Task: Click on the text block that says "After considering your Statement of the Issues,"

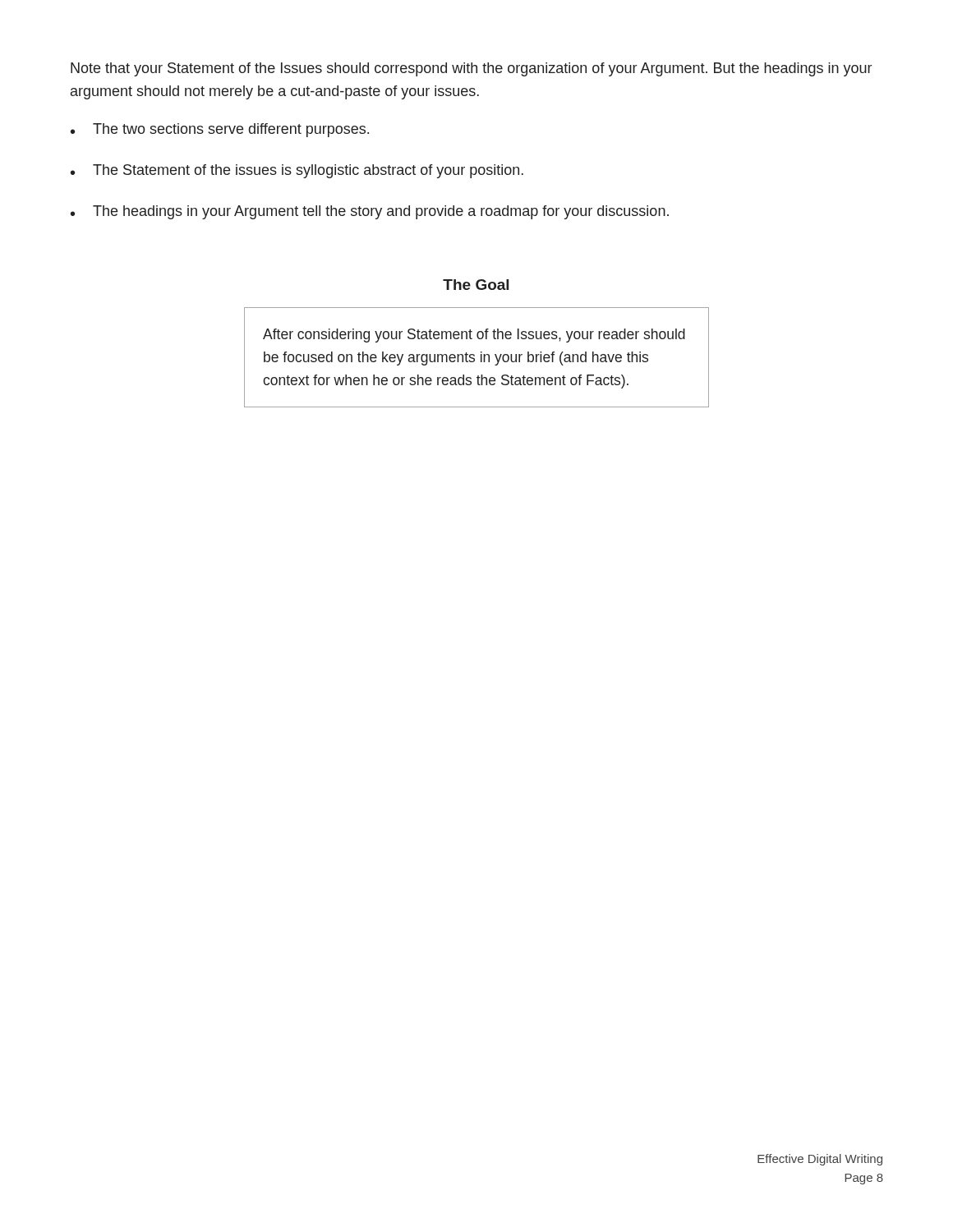Action: [474, 357]
